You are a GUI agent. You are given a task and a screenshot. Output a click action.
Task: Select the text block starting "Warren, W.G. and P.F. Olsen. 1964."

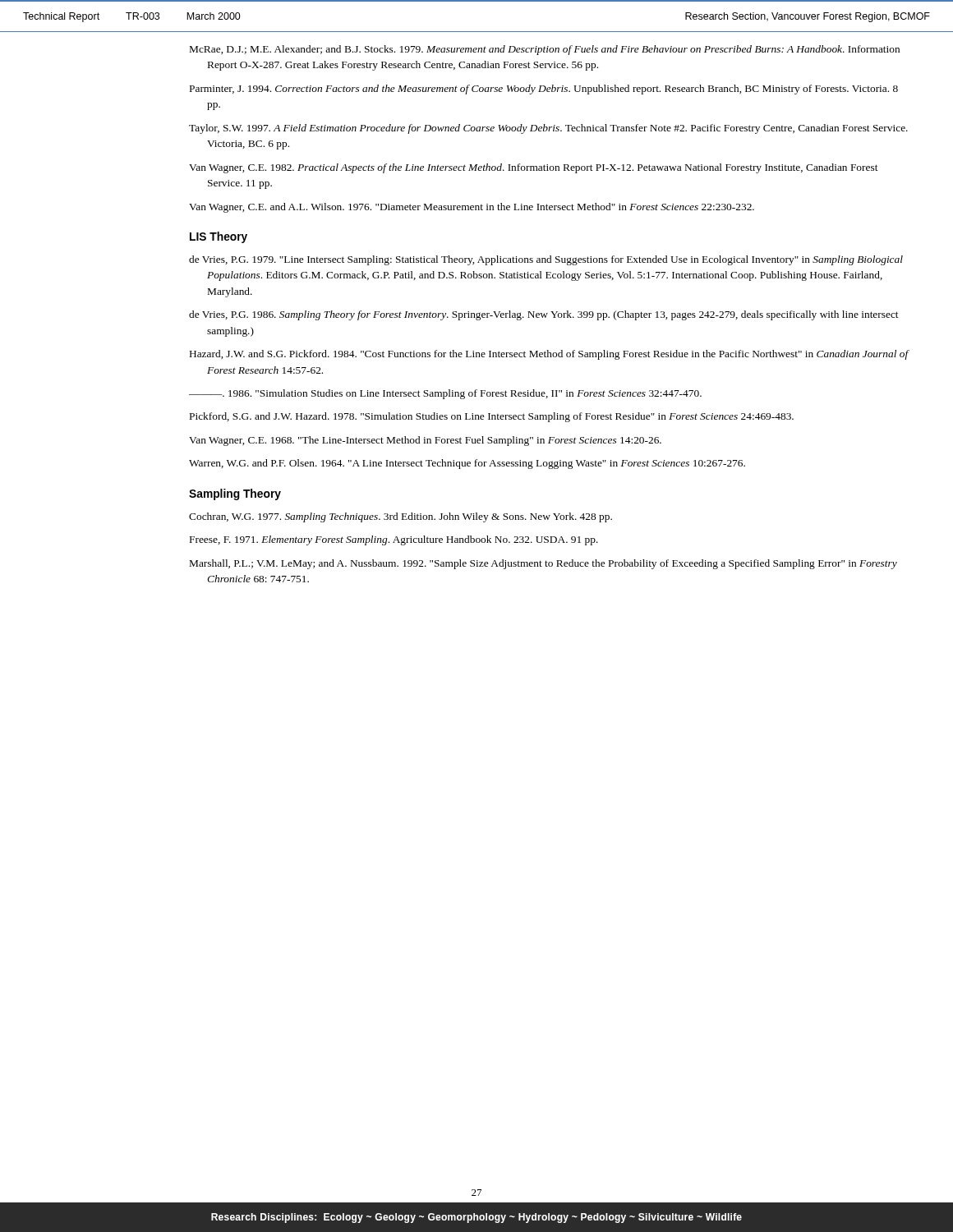click(467, 463)
